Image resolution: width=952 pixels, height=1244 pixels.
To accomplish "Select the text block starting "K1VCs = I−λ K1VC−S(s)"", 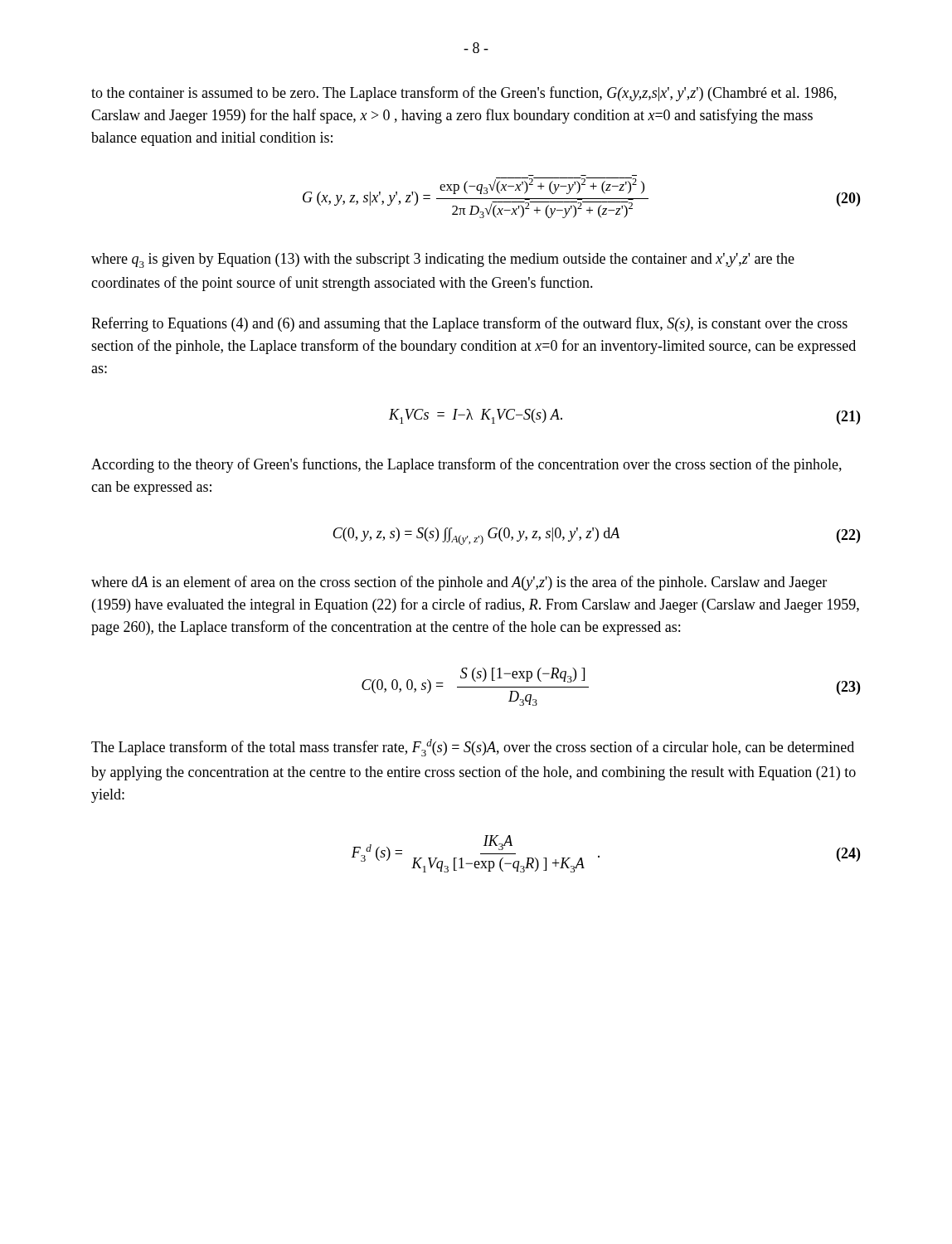I will coord(476,417).
